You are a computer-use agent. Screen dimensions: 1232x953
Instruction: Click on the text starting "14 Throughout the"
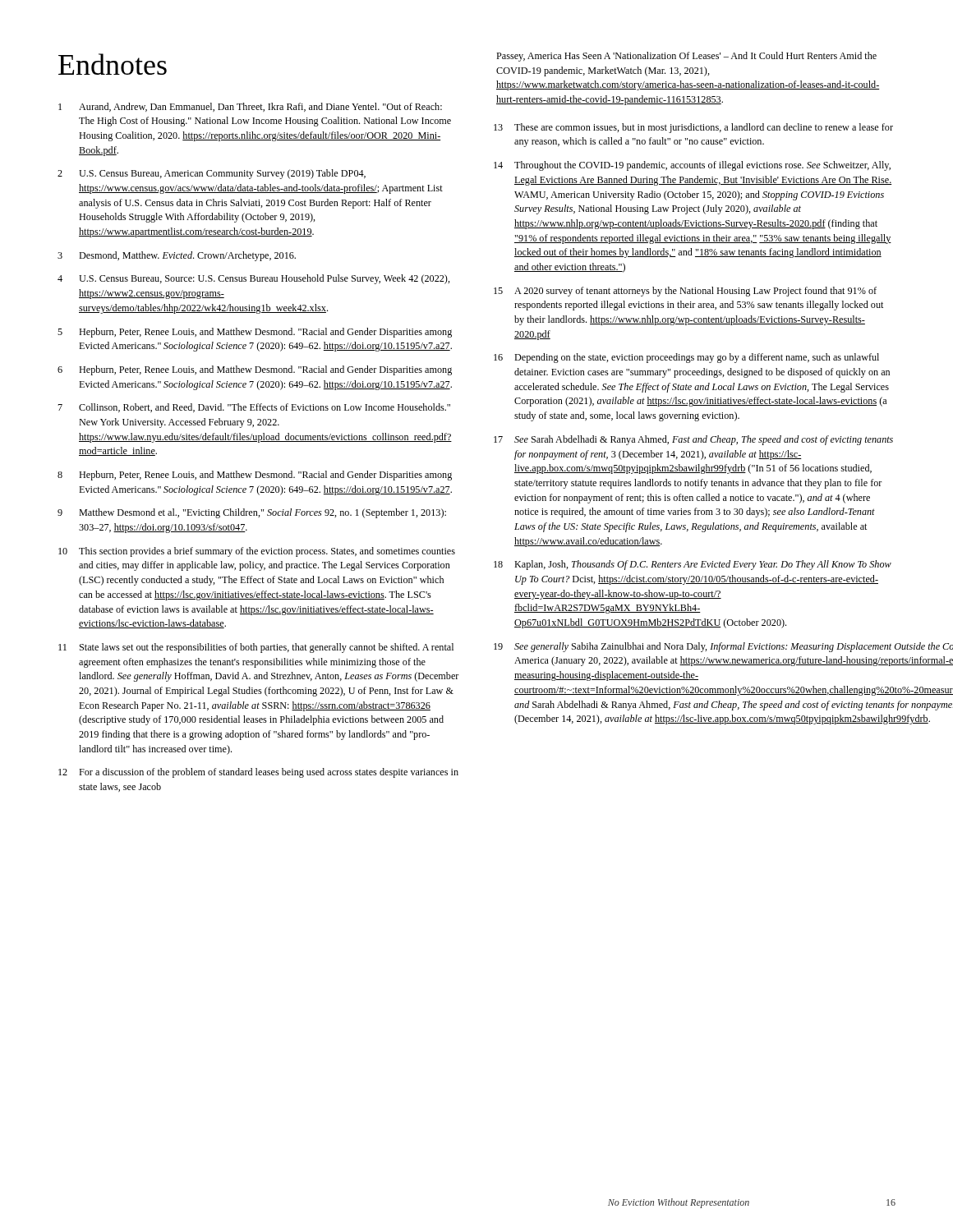tap(694, 217)
